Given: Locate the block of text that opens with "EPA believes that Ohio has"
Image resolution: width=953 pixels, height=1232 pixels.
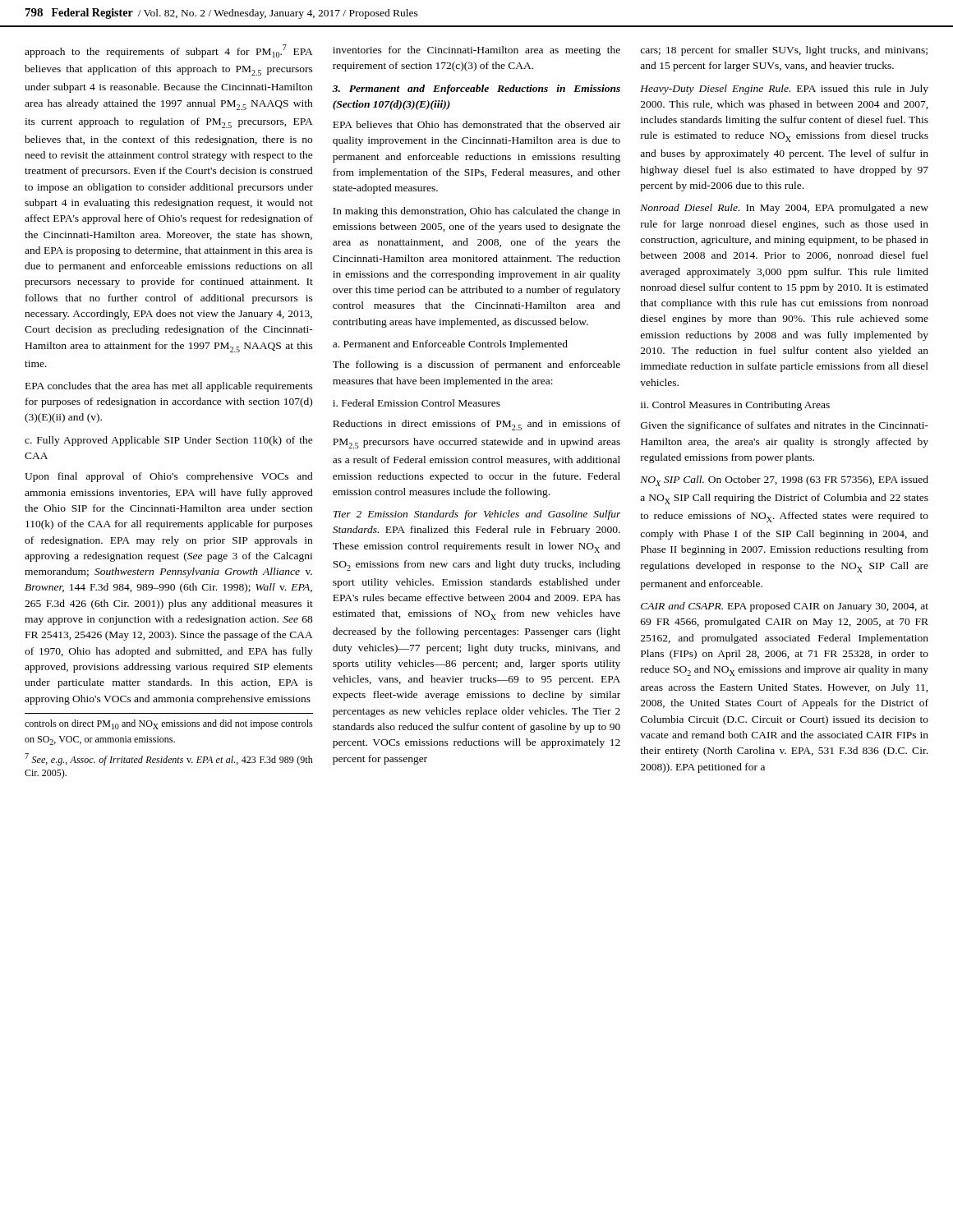Looking at the screenshot, I should click(477, 156).
